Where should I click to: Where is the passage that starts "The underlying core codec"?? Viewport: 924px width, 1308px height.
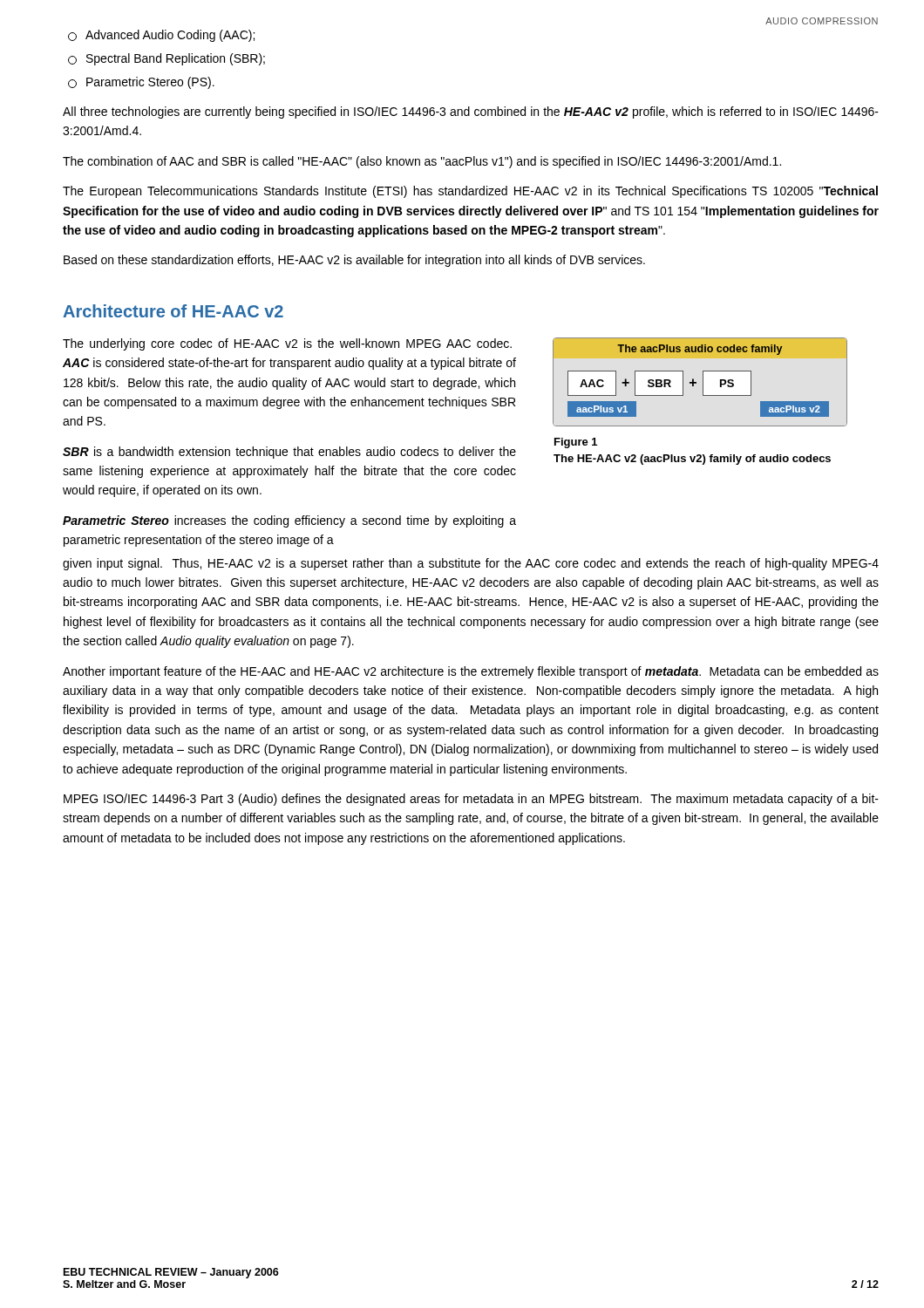coord(289,382)
